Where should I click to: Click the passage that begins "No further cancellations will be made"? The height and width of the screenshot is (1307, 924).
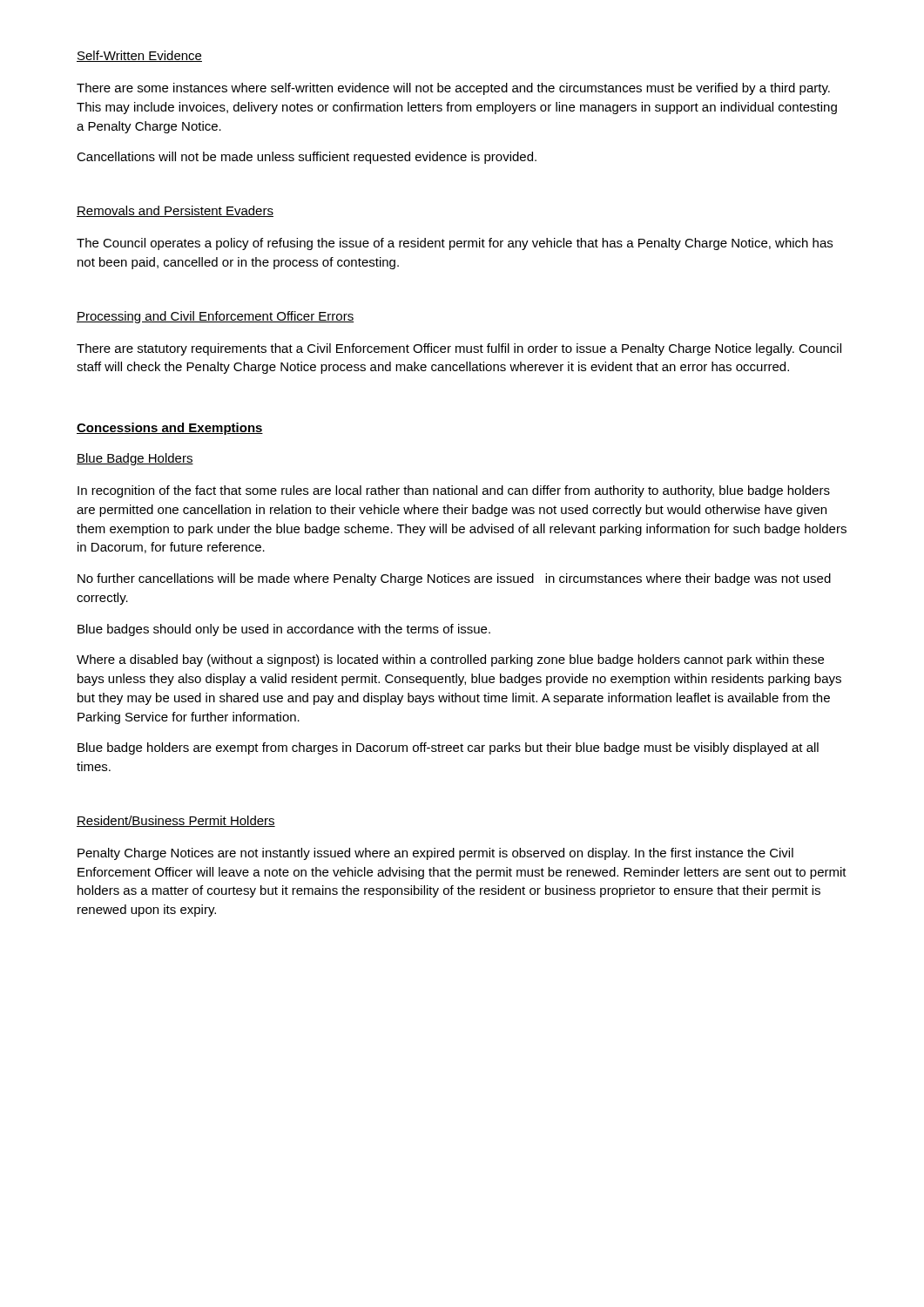tap(462, 588)
